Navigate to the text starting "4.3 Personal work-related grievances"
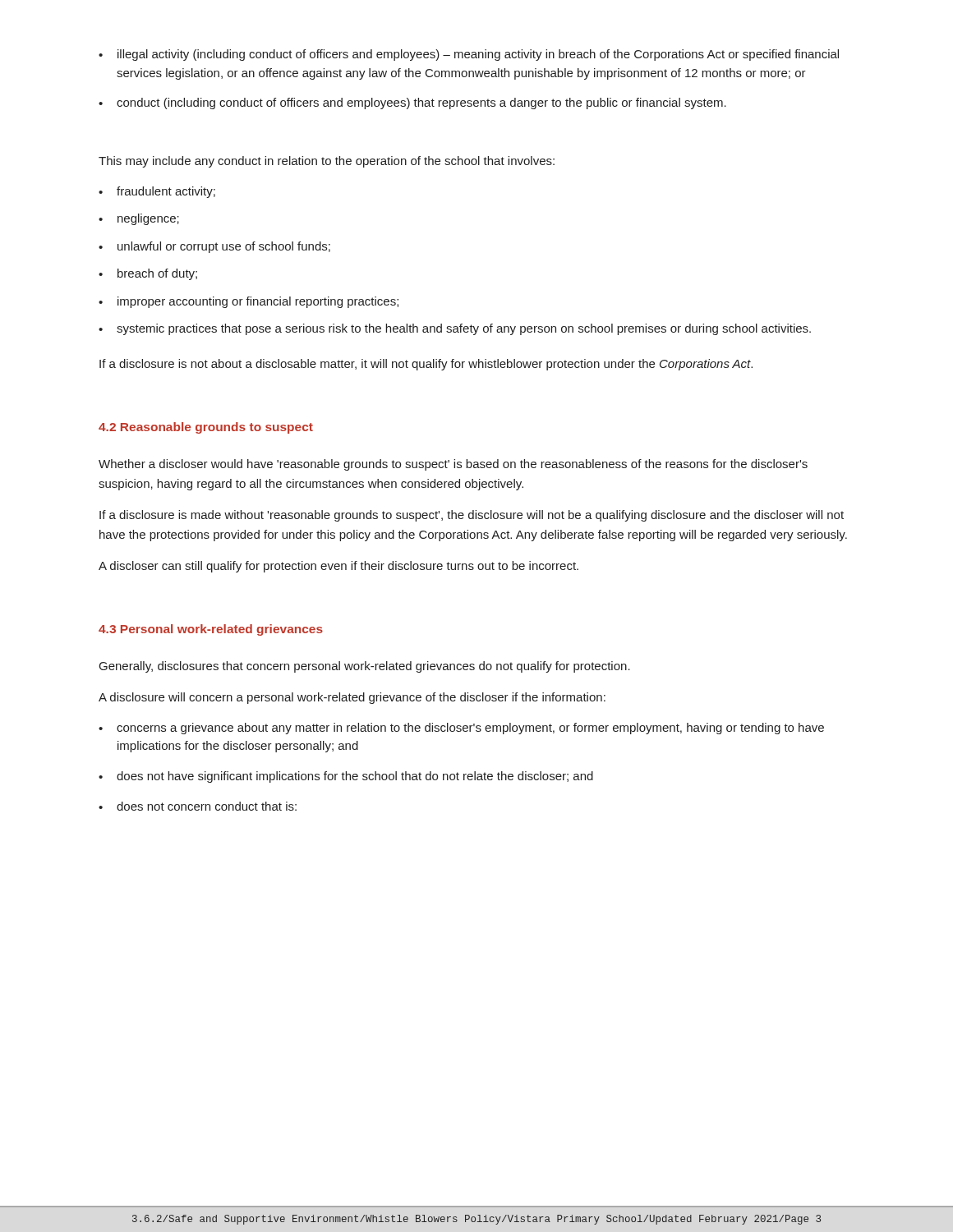This screenshot has height=1232, width=953. point(211,628)
